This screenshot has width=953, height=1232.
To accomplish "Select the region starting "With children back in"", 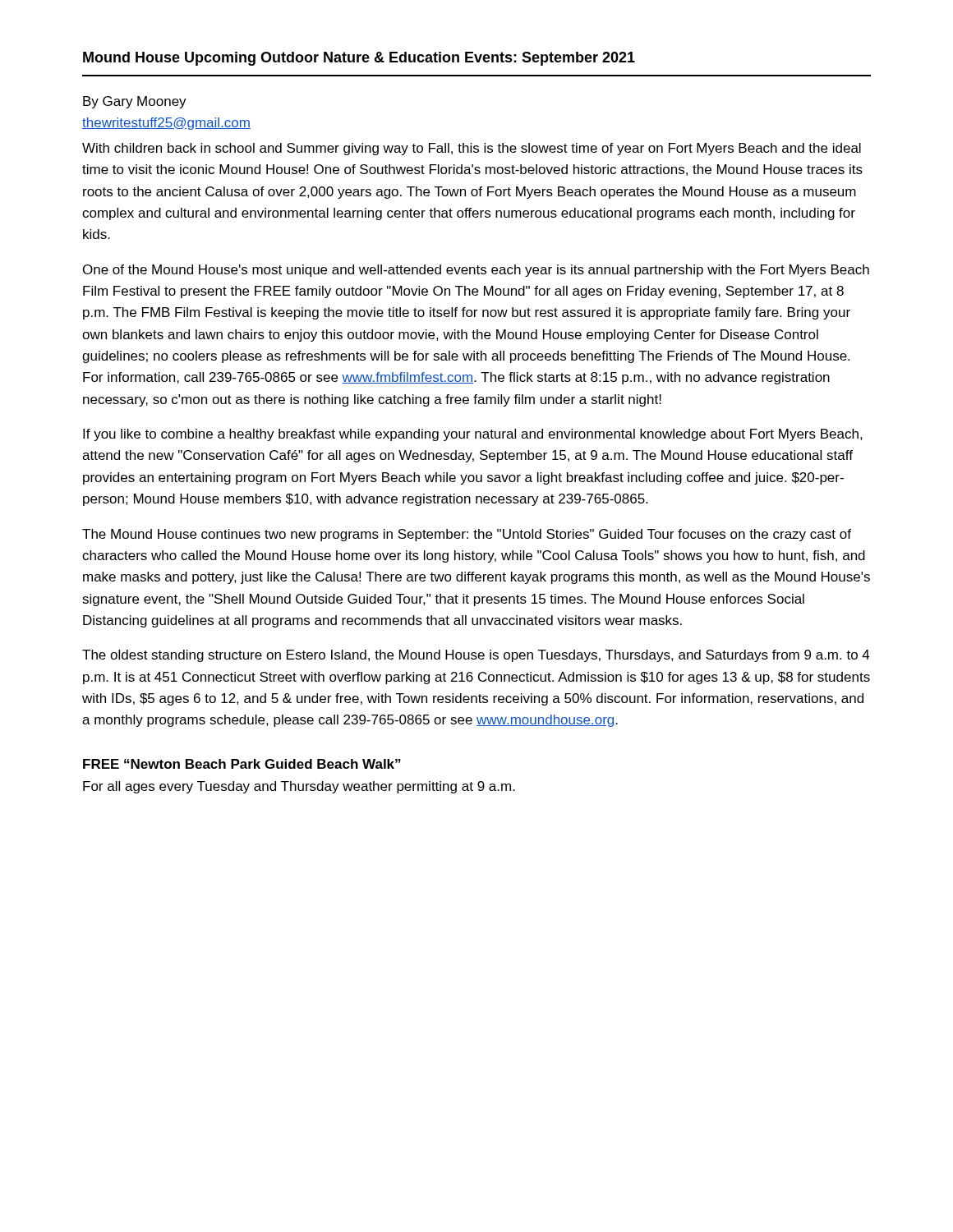I will click(x=472, y=192).
